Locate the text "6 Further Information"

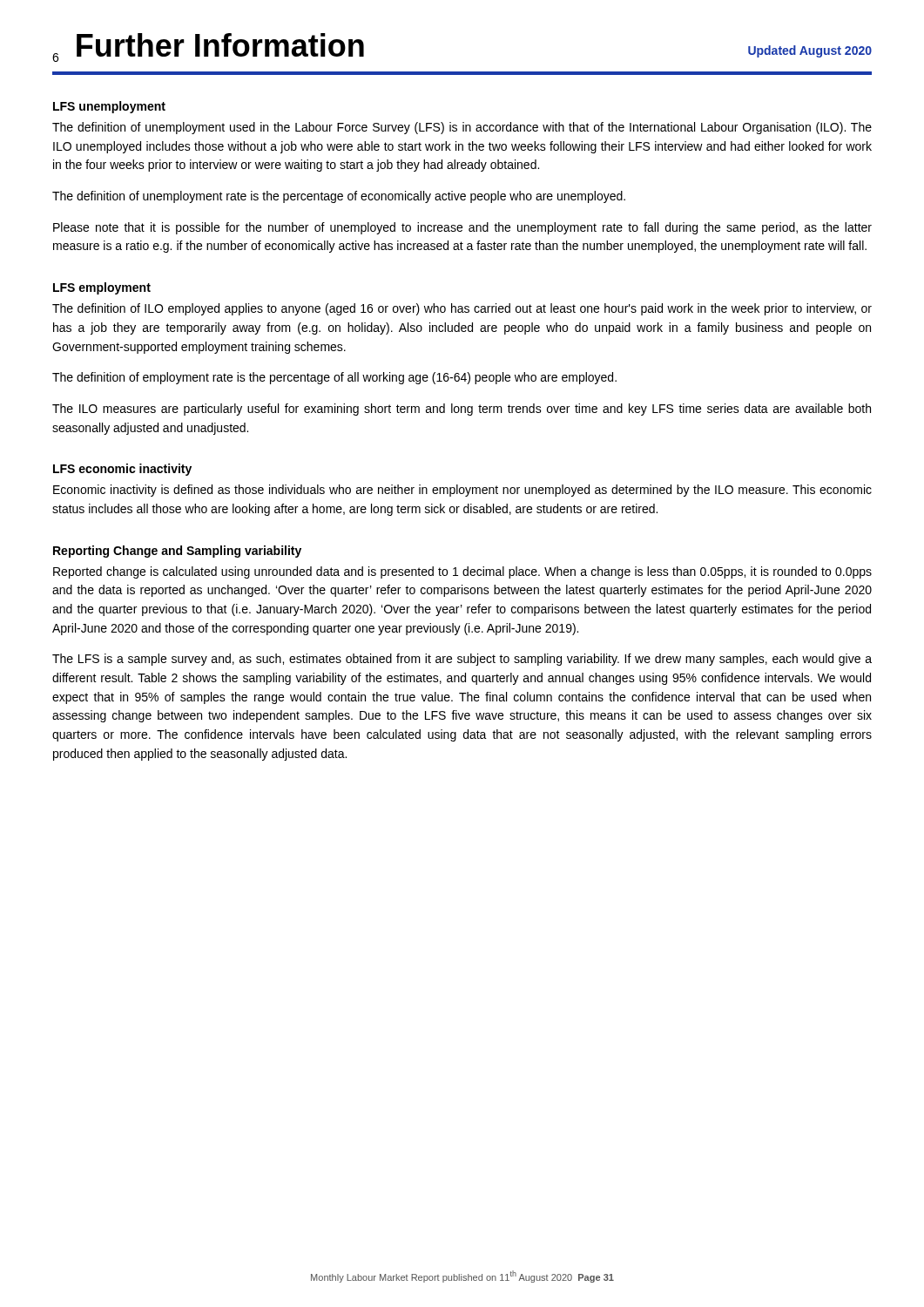point(209,46)
